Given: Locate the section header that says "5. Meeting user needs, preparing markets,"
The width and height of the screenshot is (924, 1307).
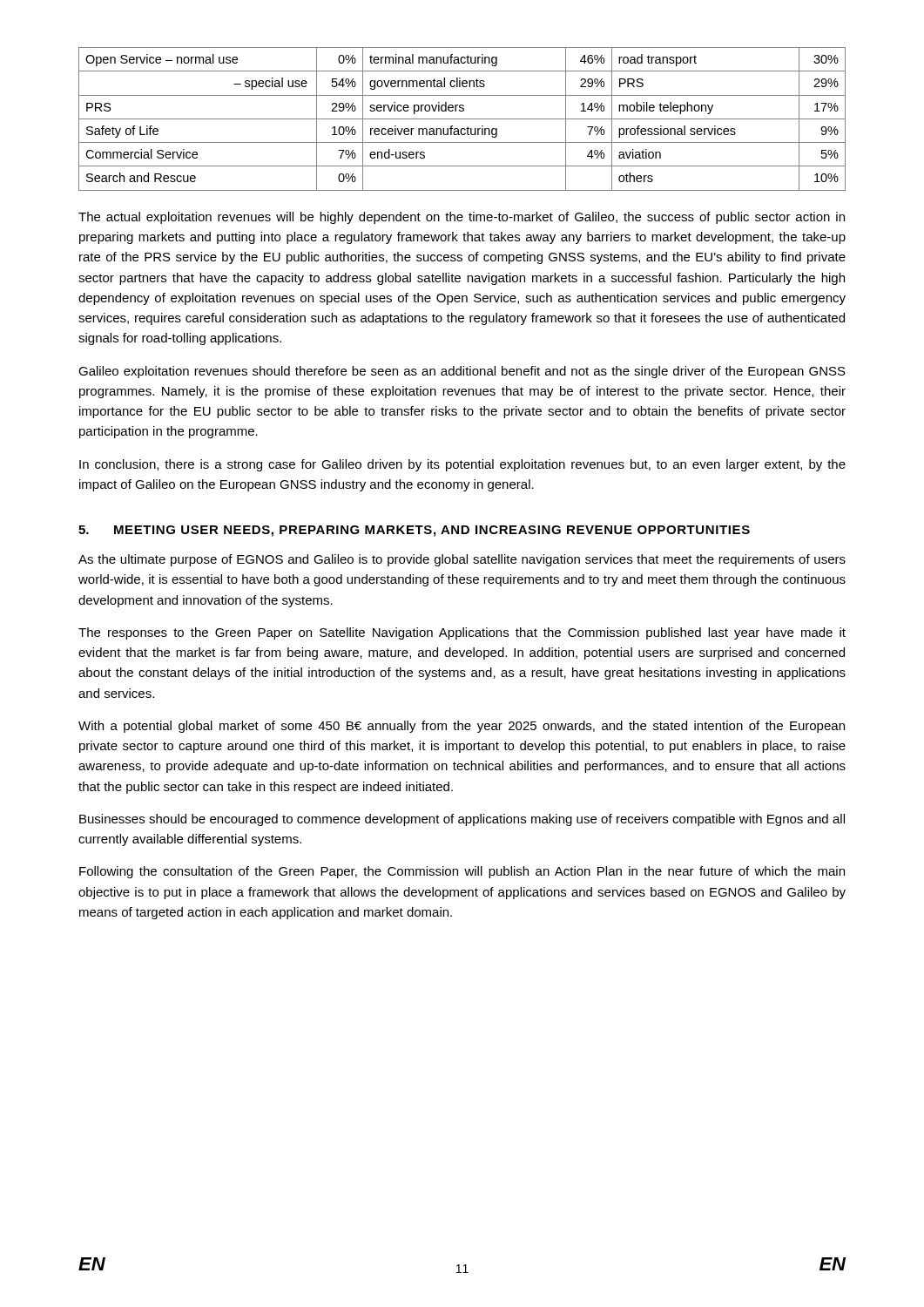Looking at the screenshot, I should (x=462, y=529).
